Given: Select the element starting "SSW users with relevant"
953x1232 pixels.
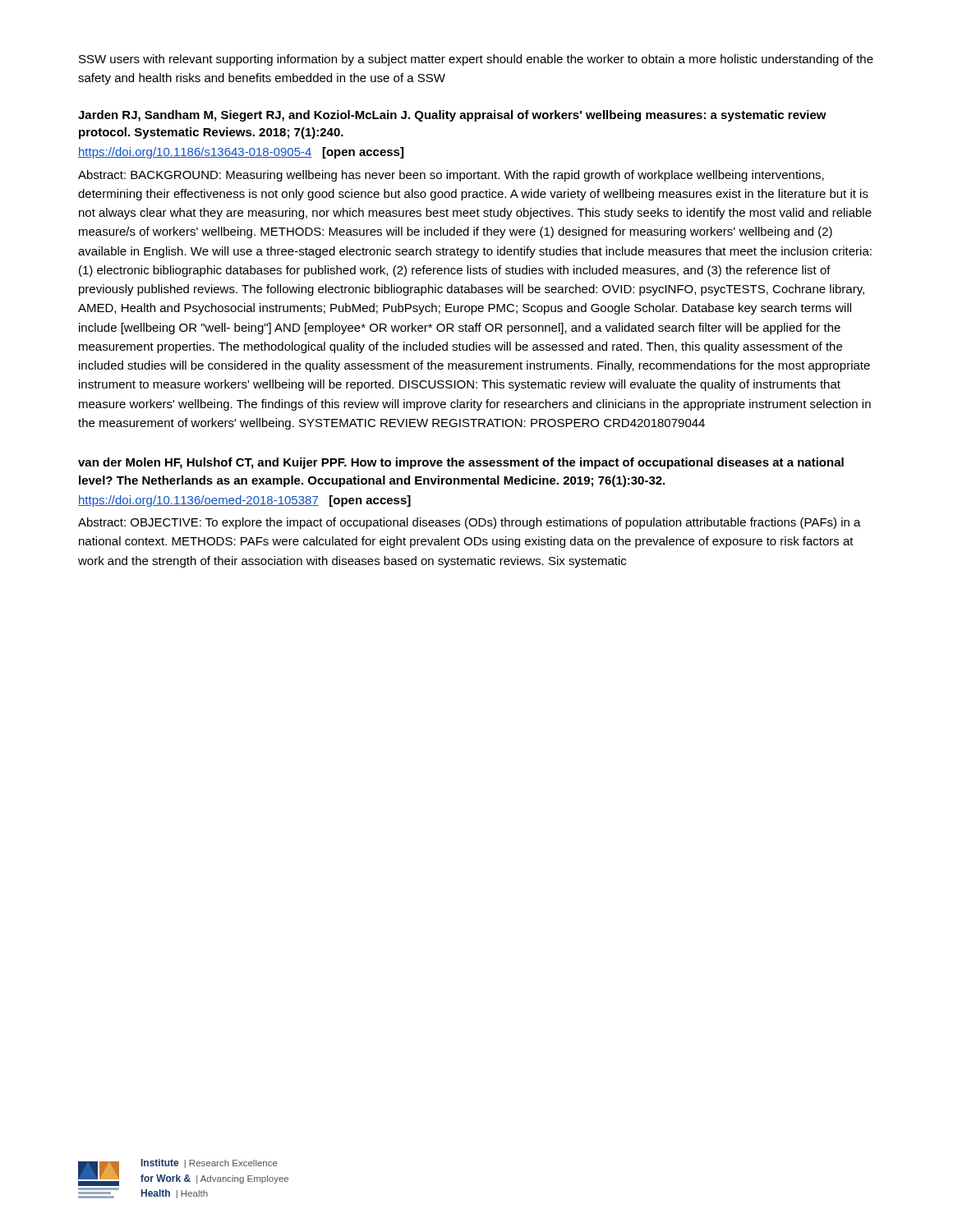Looking at the screenshot, I should coord(476,68).
